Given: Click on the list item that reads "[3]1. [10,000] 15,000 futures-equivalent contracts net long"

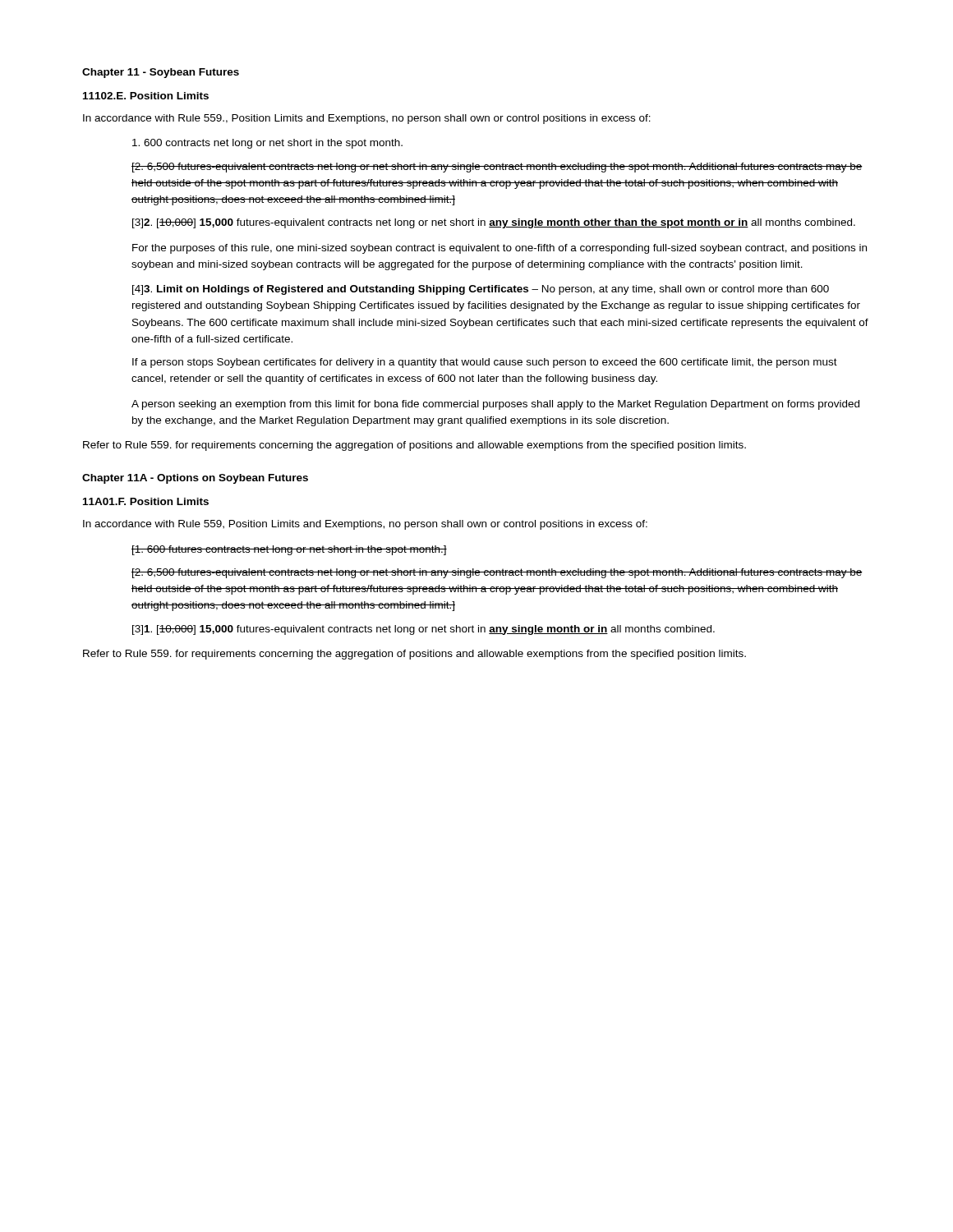Looking at the screenshot, I should pos(423,628).
